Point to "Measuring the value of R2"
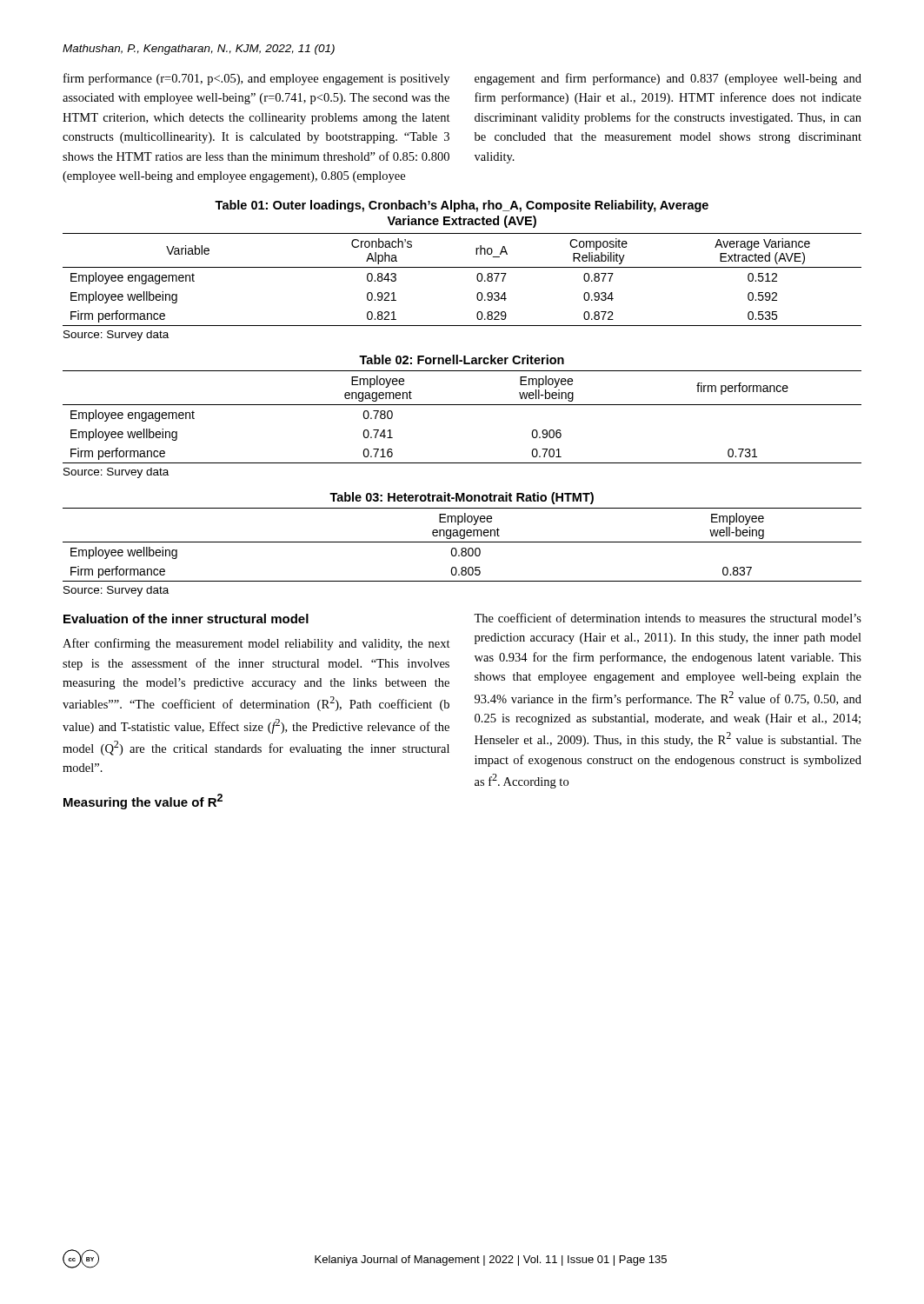 pos(143,801)
